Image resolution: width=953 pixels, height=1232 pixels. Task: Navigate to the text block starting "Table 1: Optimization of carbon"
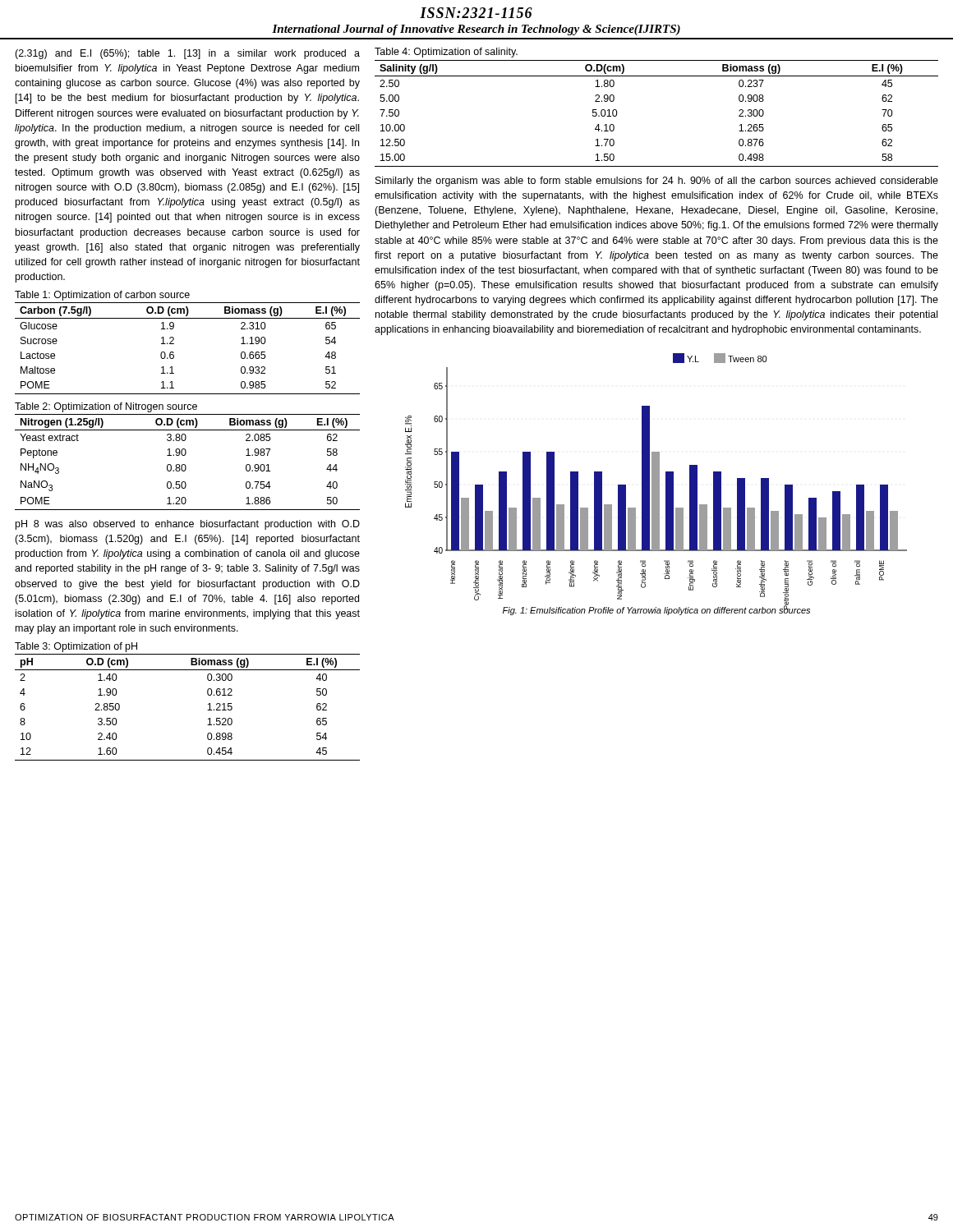(102, 295)
